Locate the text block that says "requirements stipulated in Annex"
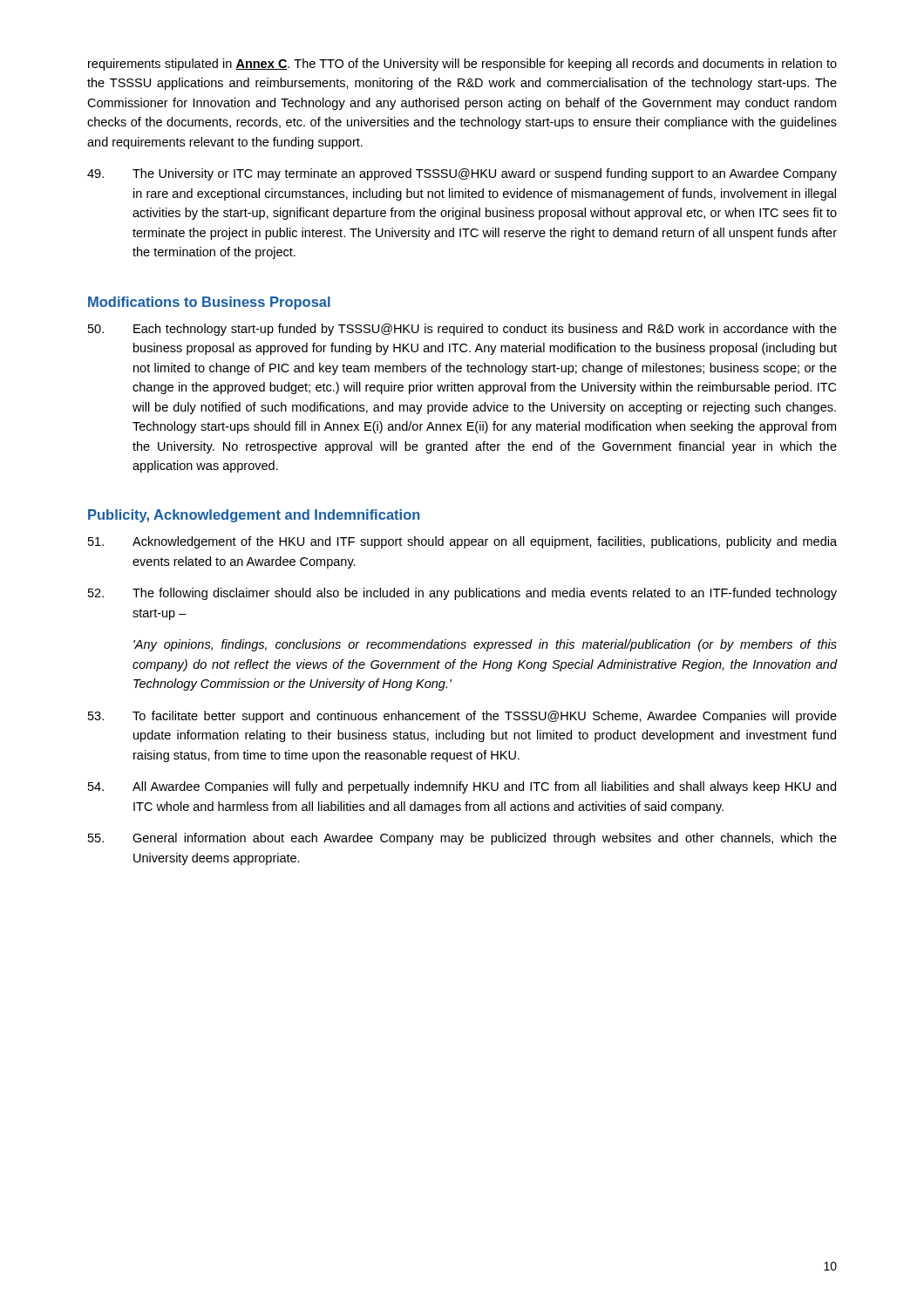 (x=462, y=103)
